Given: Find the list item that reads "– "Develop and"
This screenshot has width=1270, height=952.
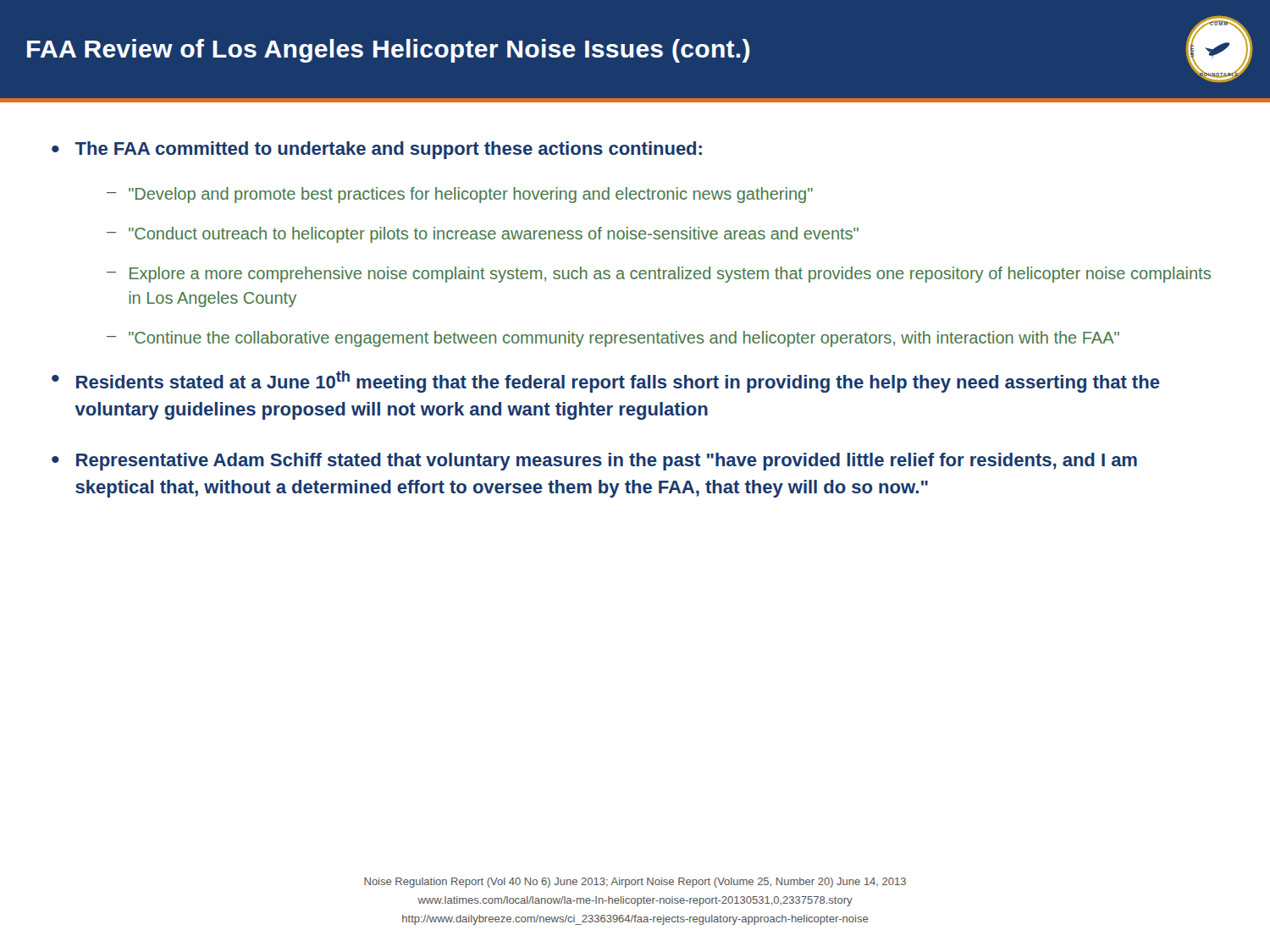Looking at the screenshot, I should pos(460,194).
